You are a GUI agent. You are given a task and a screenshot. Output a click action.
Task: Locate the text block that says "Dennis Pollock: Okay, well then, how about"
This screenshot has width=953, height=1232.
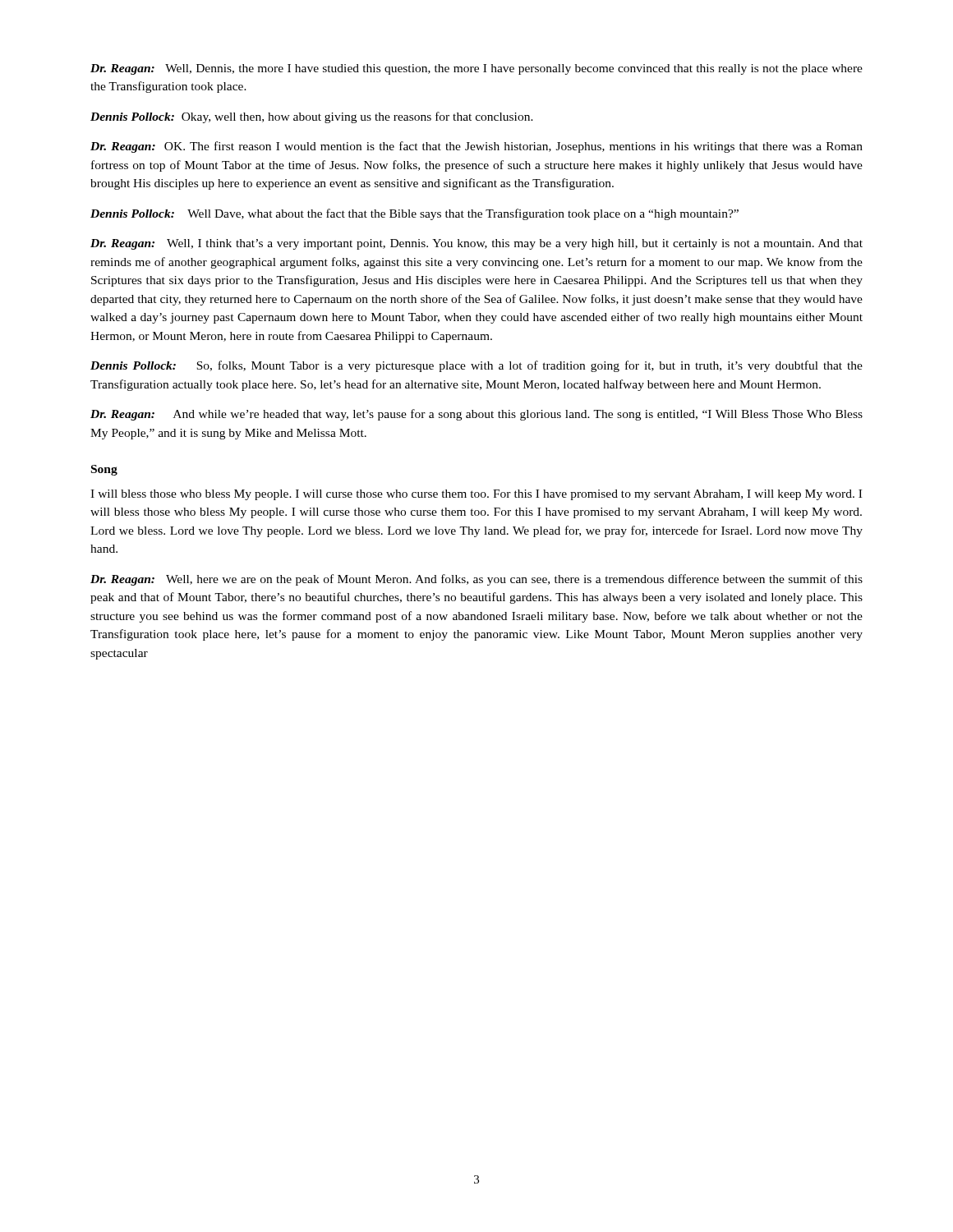tap(312, 116)
